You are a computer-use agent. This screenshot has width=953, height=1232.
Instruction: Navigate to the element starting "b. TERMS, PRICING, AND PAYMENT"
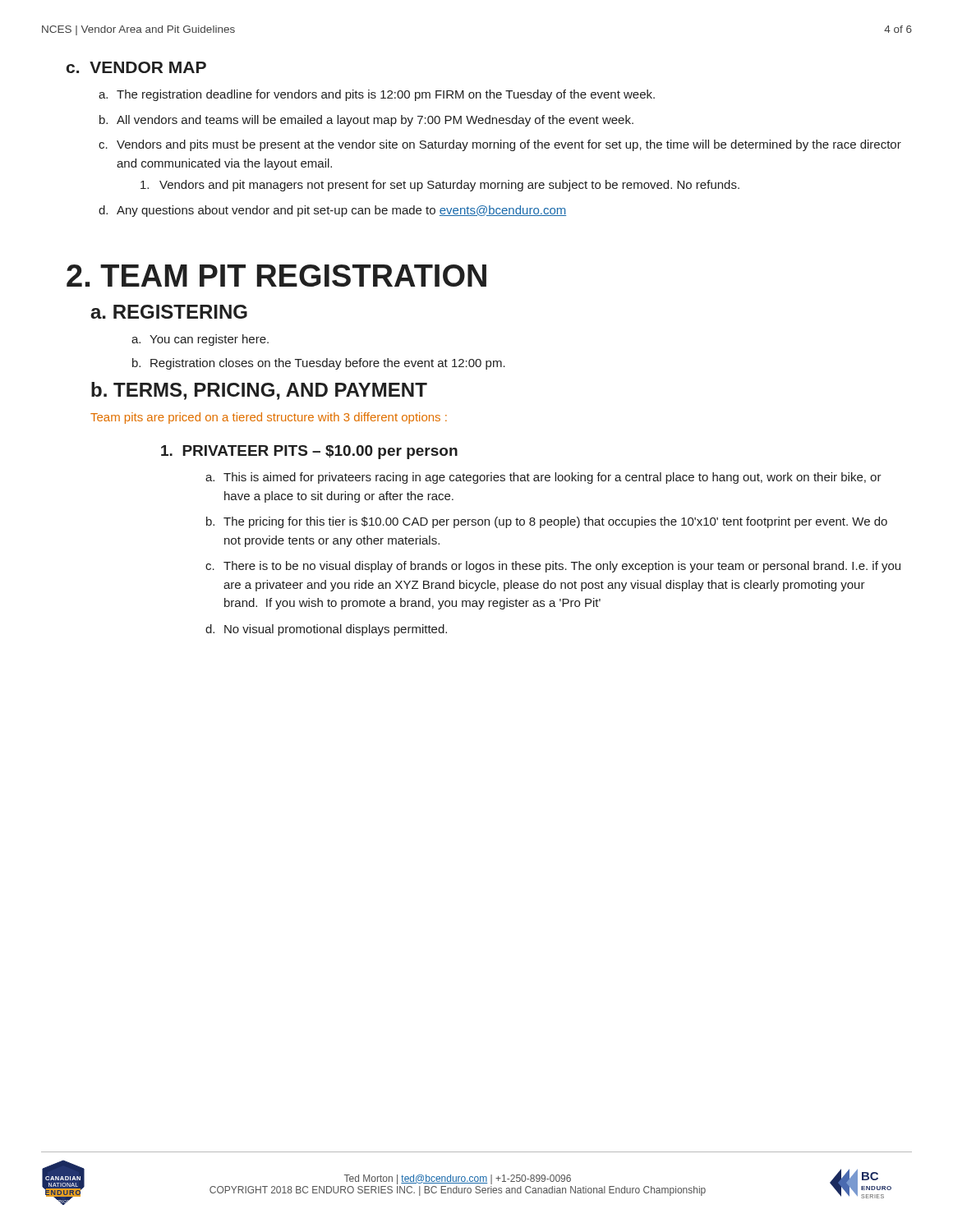coord(259,390)
